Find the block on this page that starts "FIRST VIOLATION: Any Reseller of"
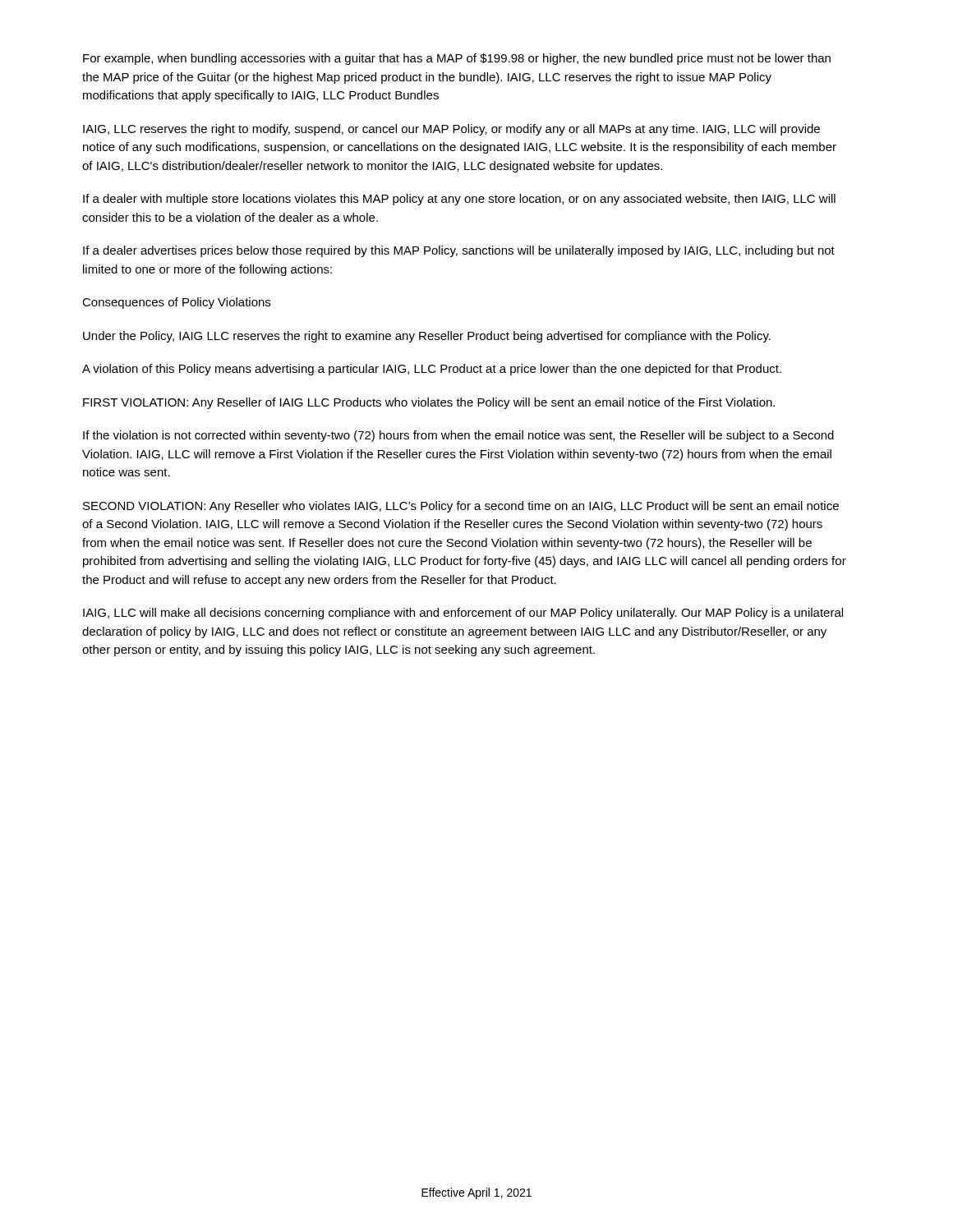Viewport: 953px width, 1232px height. tap(429, 402)
